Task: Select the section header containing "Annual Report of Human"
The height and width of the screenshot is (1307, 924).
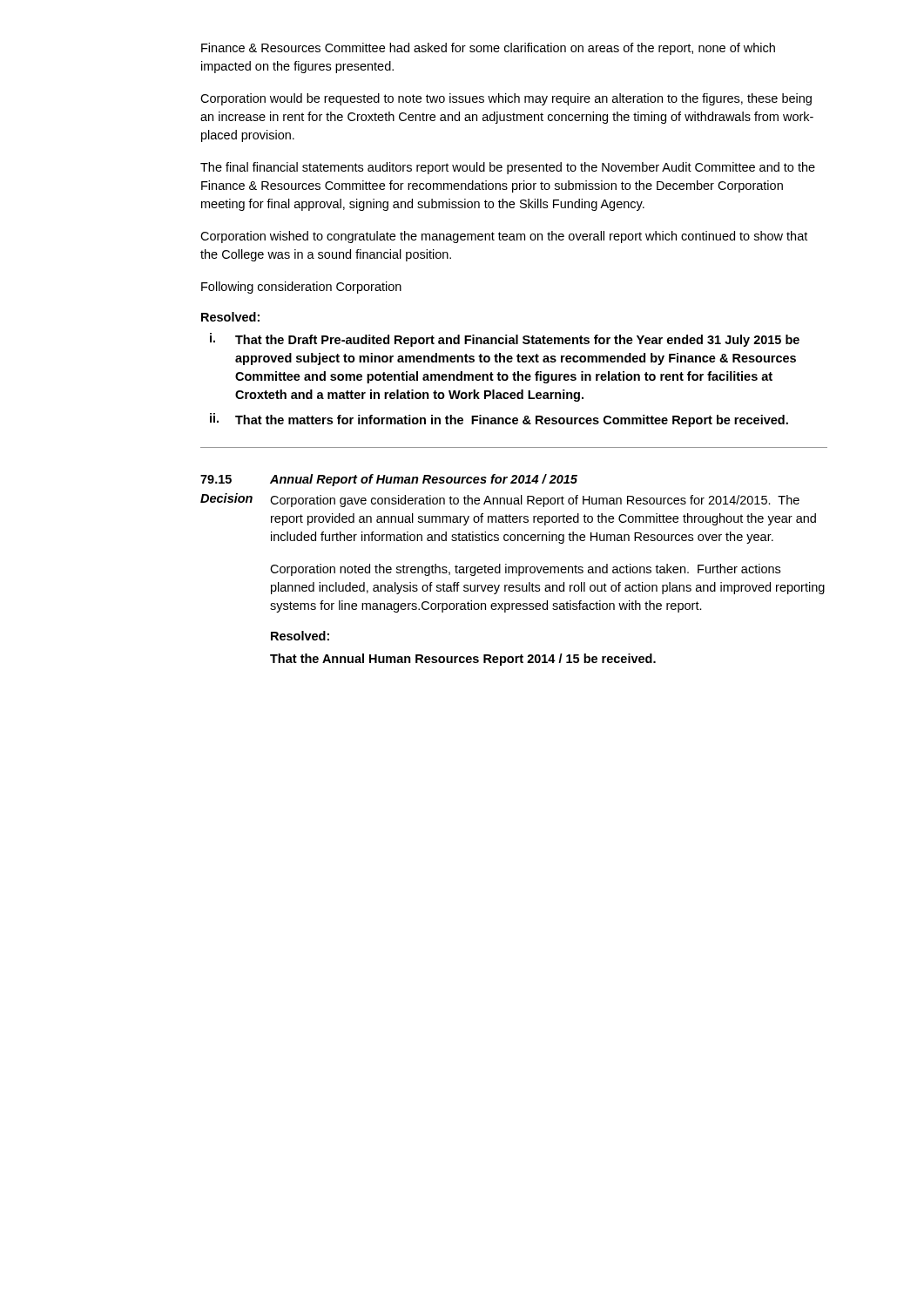Action: [424, 479]
